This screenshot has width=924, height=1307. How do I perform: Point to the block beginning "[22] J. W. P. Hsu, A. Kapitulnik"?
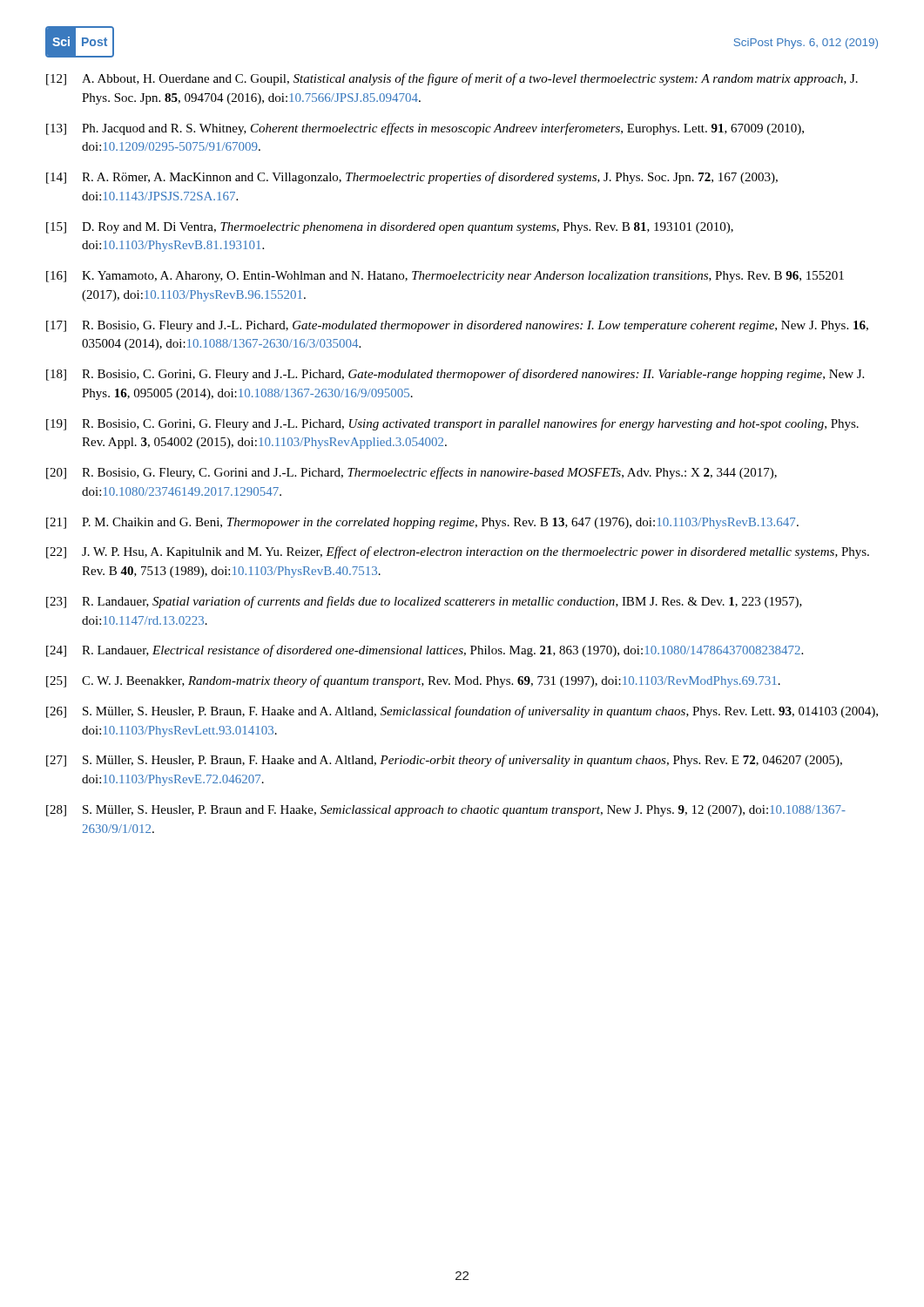tap(462, 562)
